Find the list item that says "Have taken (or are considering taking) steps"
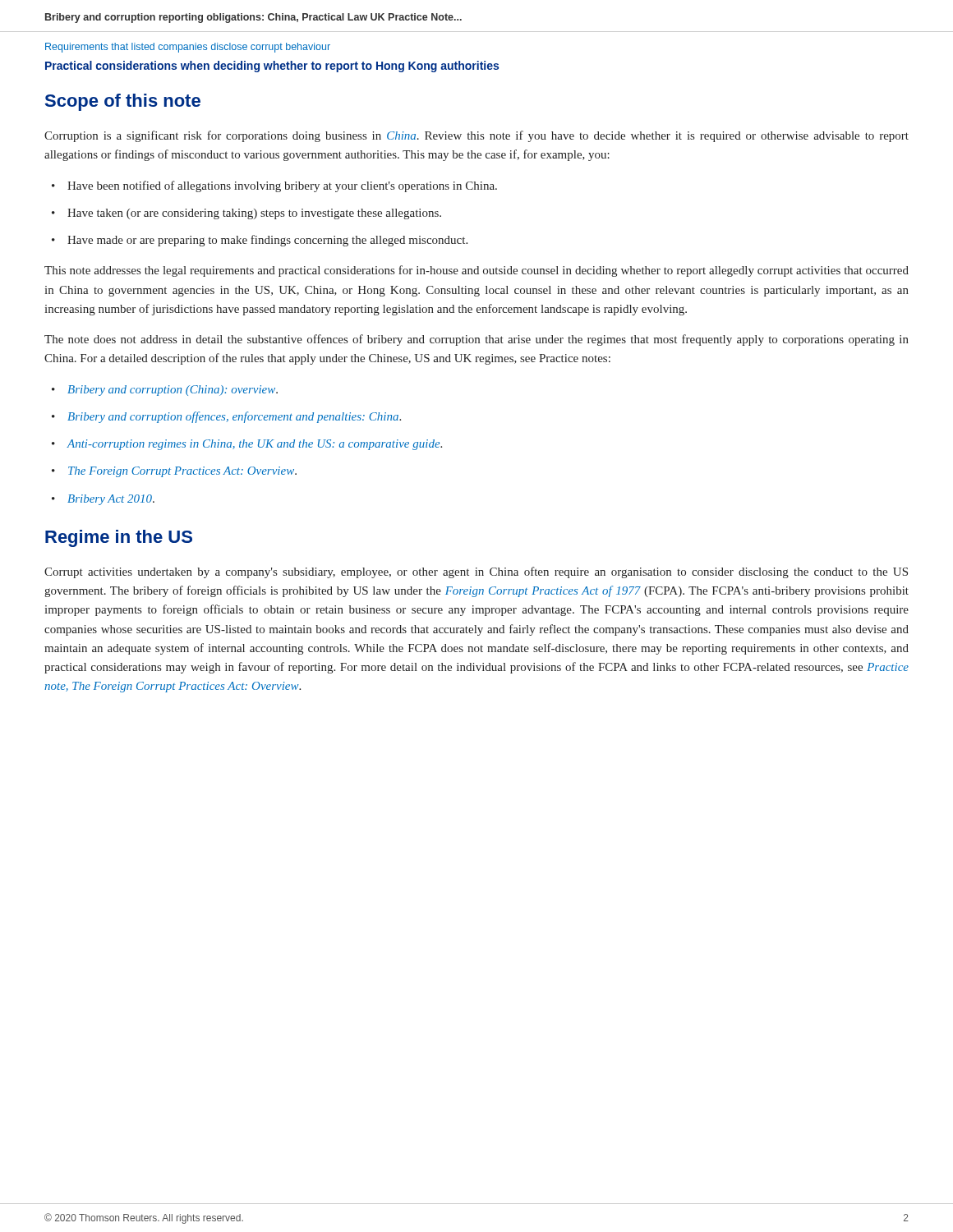This screenshot has height=1232, width=953. pos(255,213)
